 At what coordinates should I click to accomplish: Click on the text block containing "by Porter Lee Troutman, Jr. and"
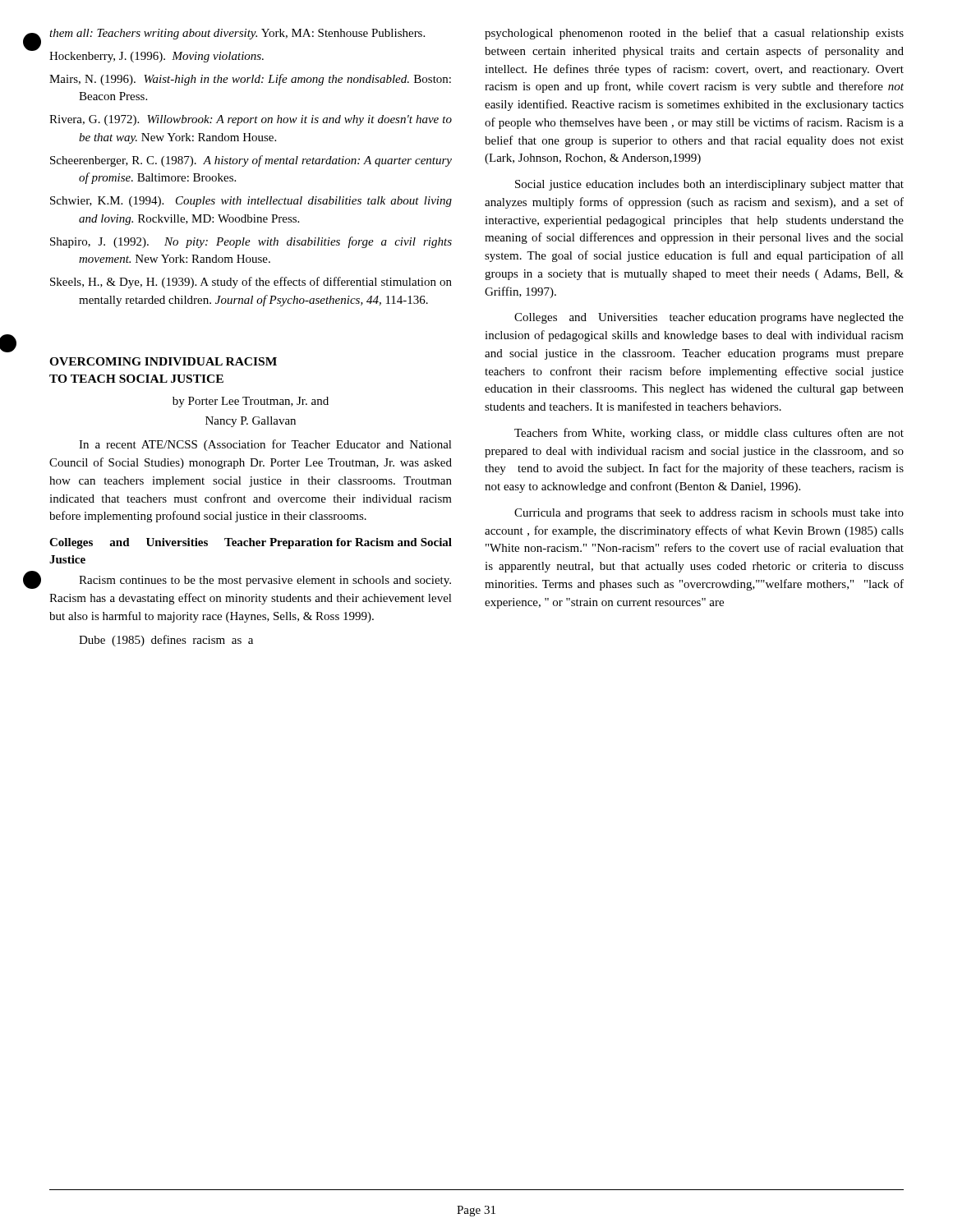[251, 411]
